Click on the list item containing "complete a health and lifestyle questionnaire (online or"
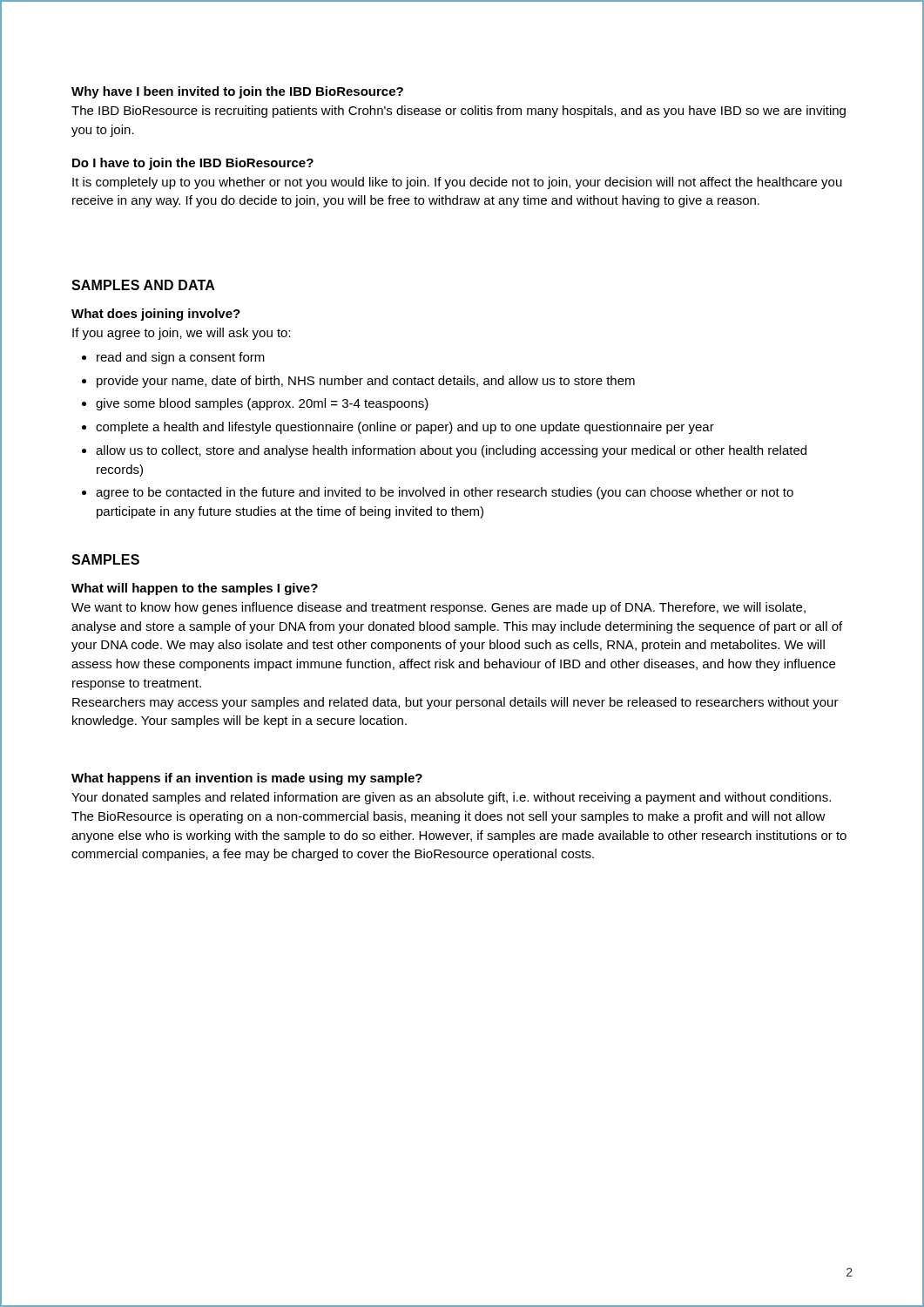Image resolution: width=924 pixels, height=1307 pixels. (x=405, y=427)
